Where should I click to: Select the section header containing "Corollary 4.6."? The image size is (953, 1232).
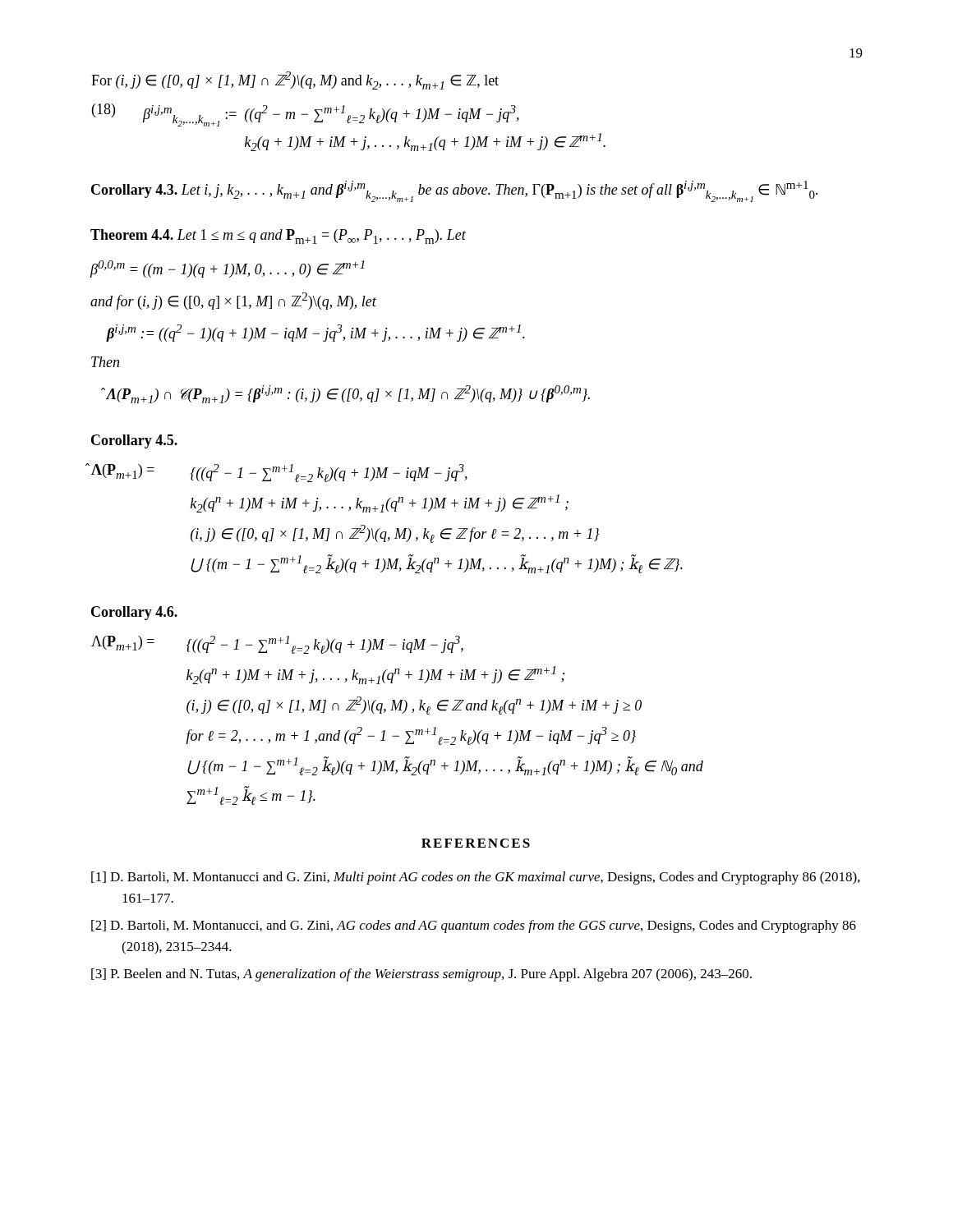coord(134,612)
